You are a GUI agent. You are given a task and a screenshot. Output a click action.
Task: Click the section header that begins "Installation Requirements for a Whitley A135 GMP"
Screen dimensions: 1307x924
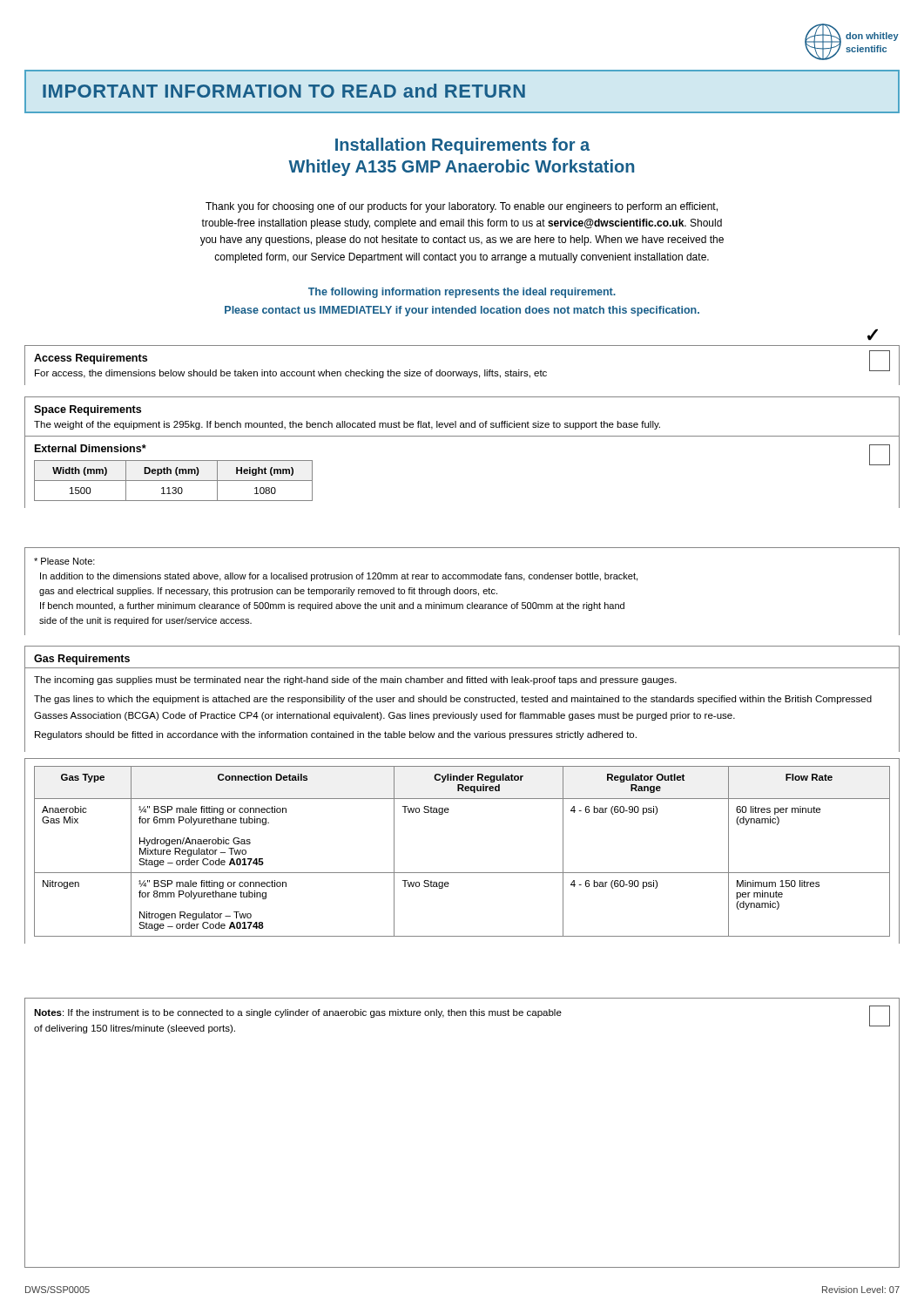[462, 156]
